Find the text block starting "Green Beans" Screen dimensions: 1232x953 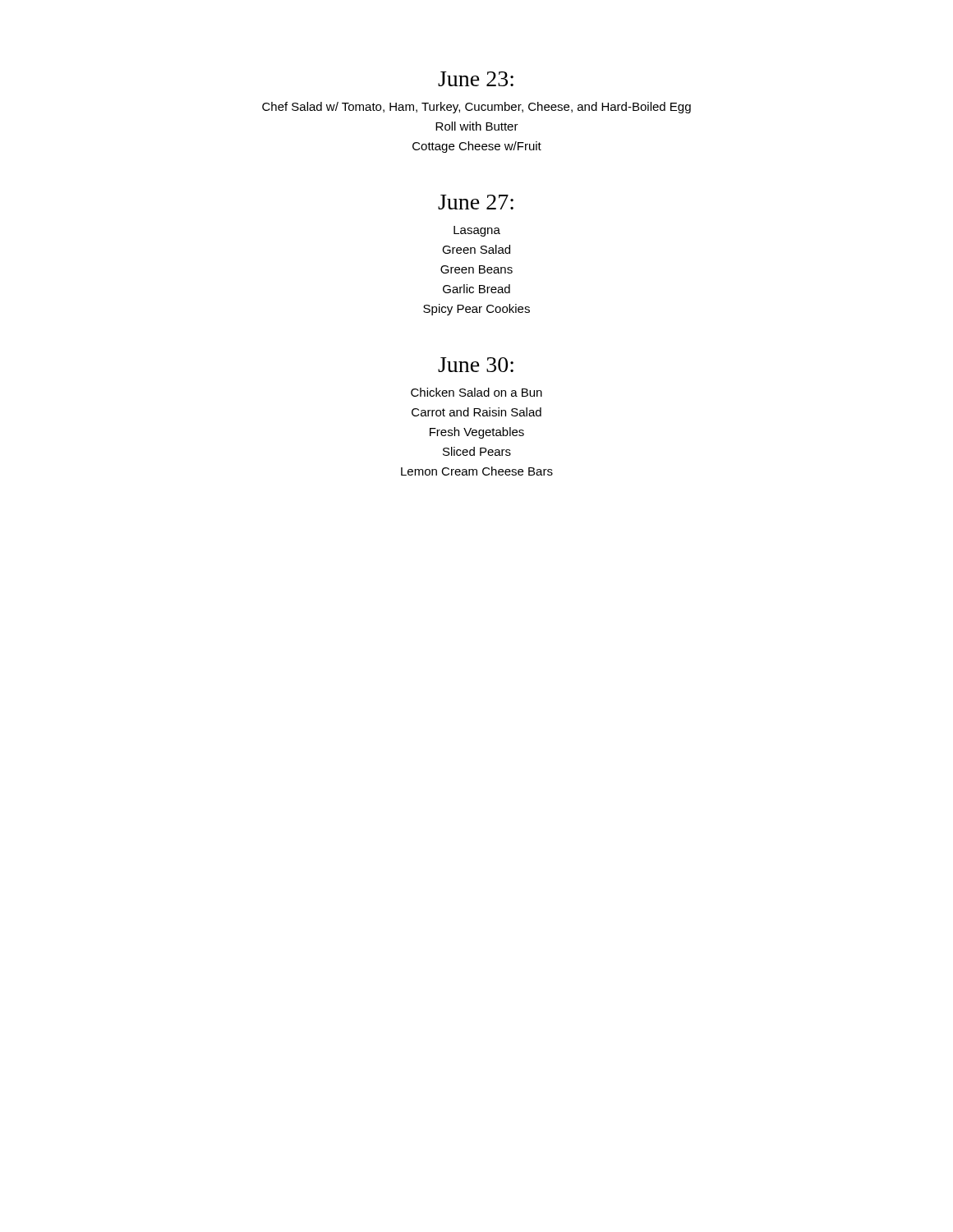coord(476,269)
